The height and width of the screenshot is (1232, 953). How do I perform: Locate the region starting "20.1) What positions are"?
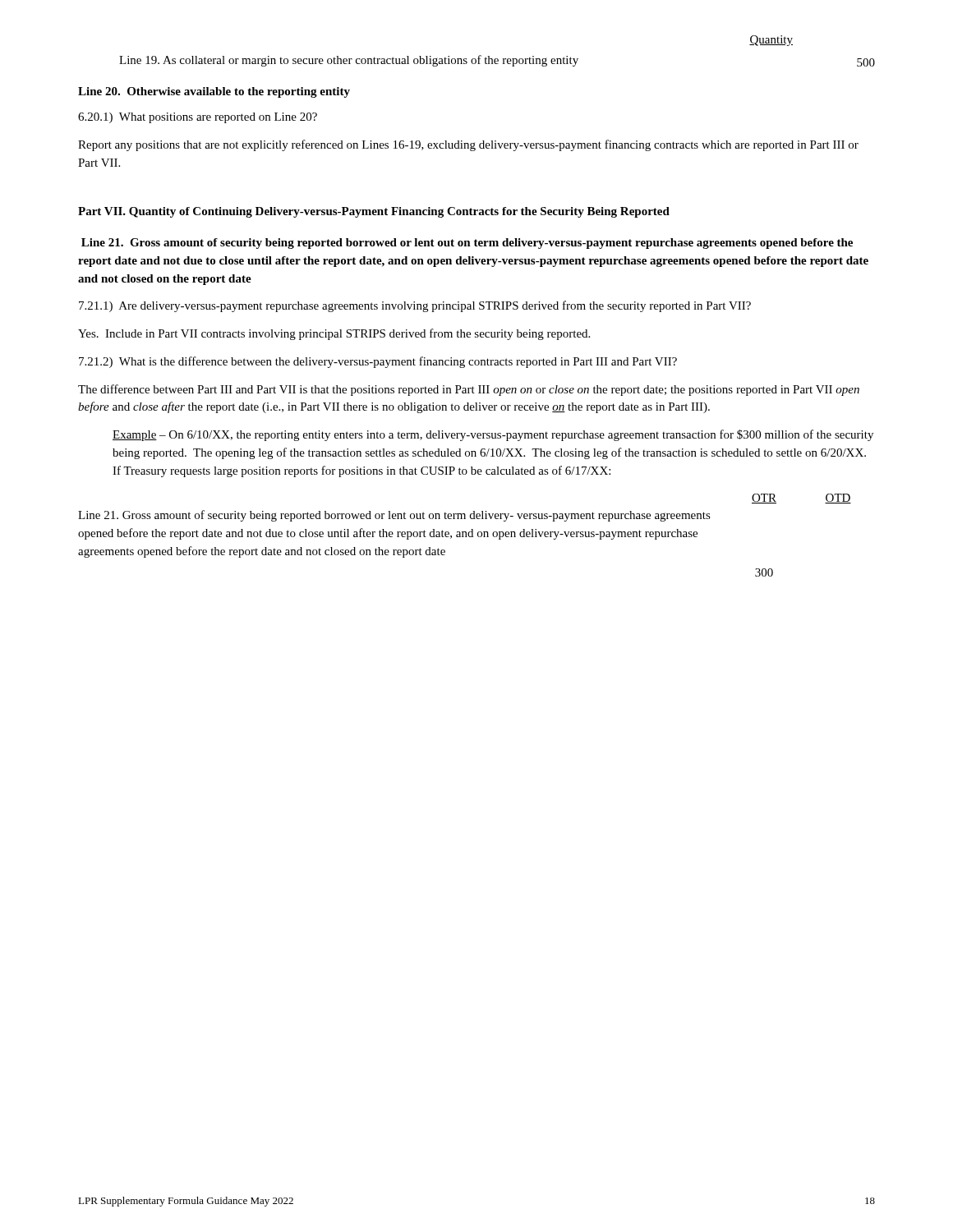click(x=198, y=117)
